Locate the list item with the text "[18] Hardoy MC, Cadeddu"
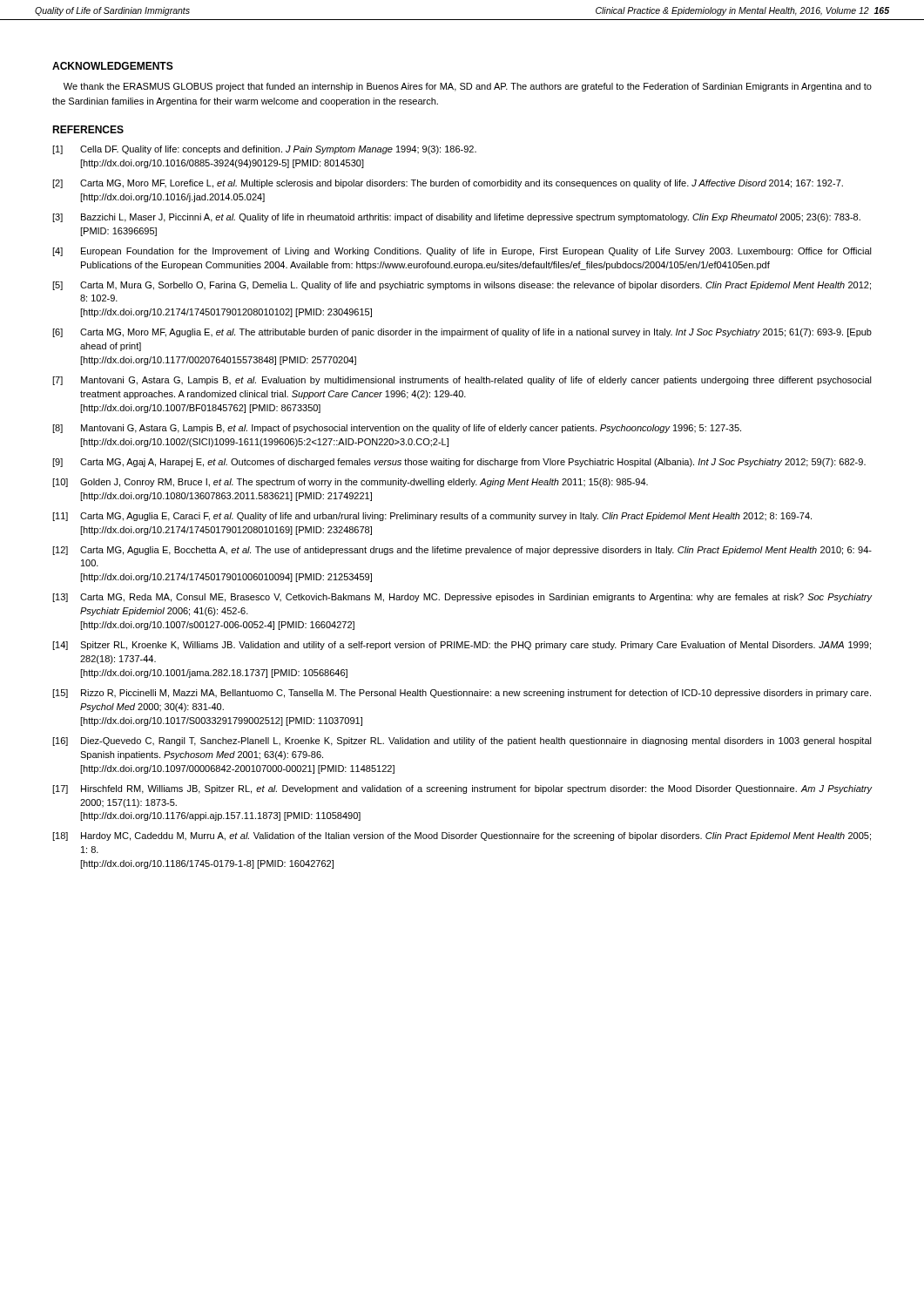The height and width of the screenshot is (1307, 924). tap(462, 836)
